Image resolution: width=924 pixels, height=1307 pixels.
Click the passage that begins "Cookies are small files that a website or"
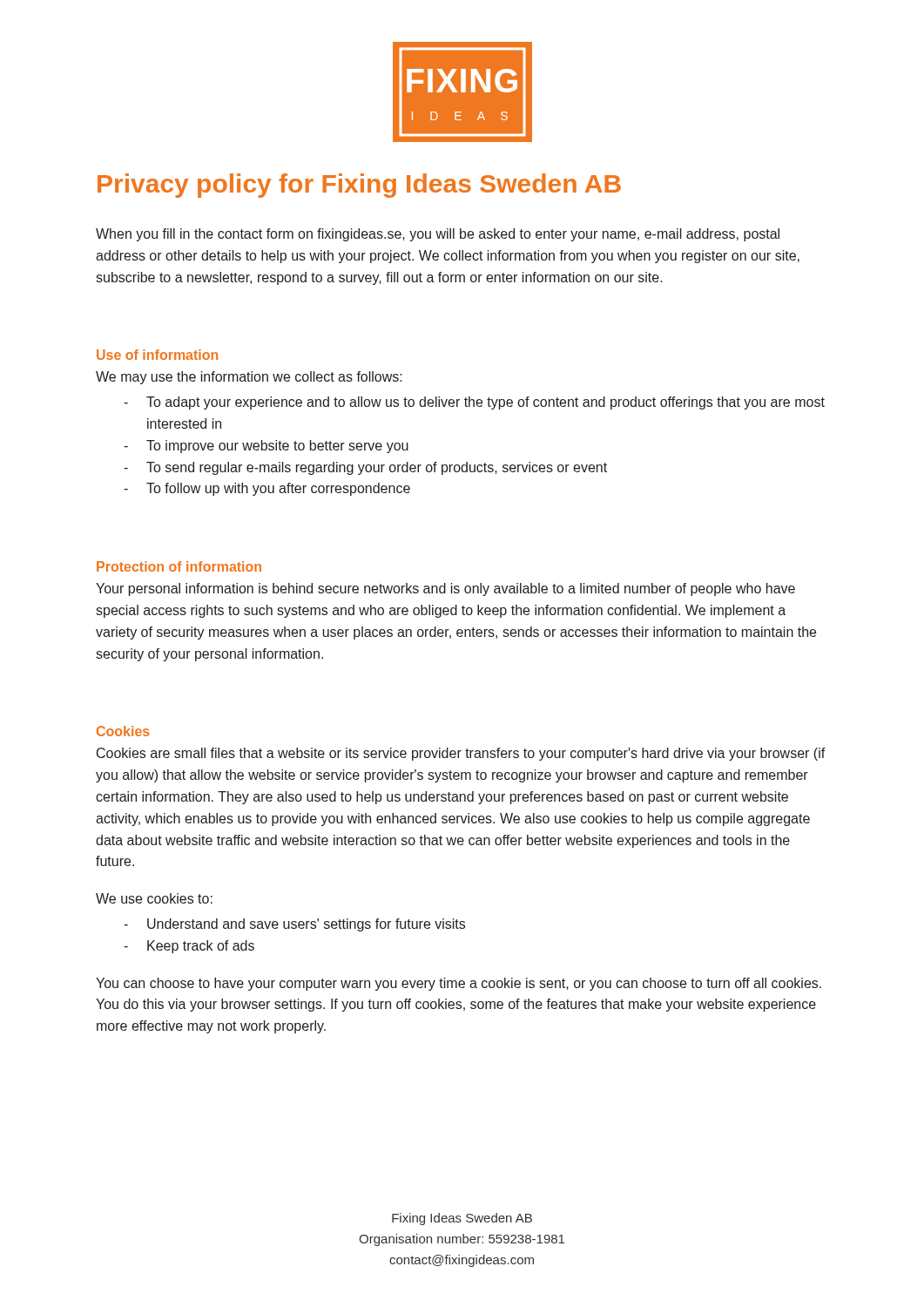click(x=460, y=808)
